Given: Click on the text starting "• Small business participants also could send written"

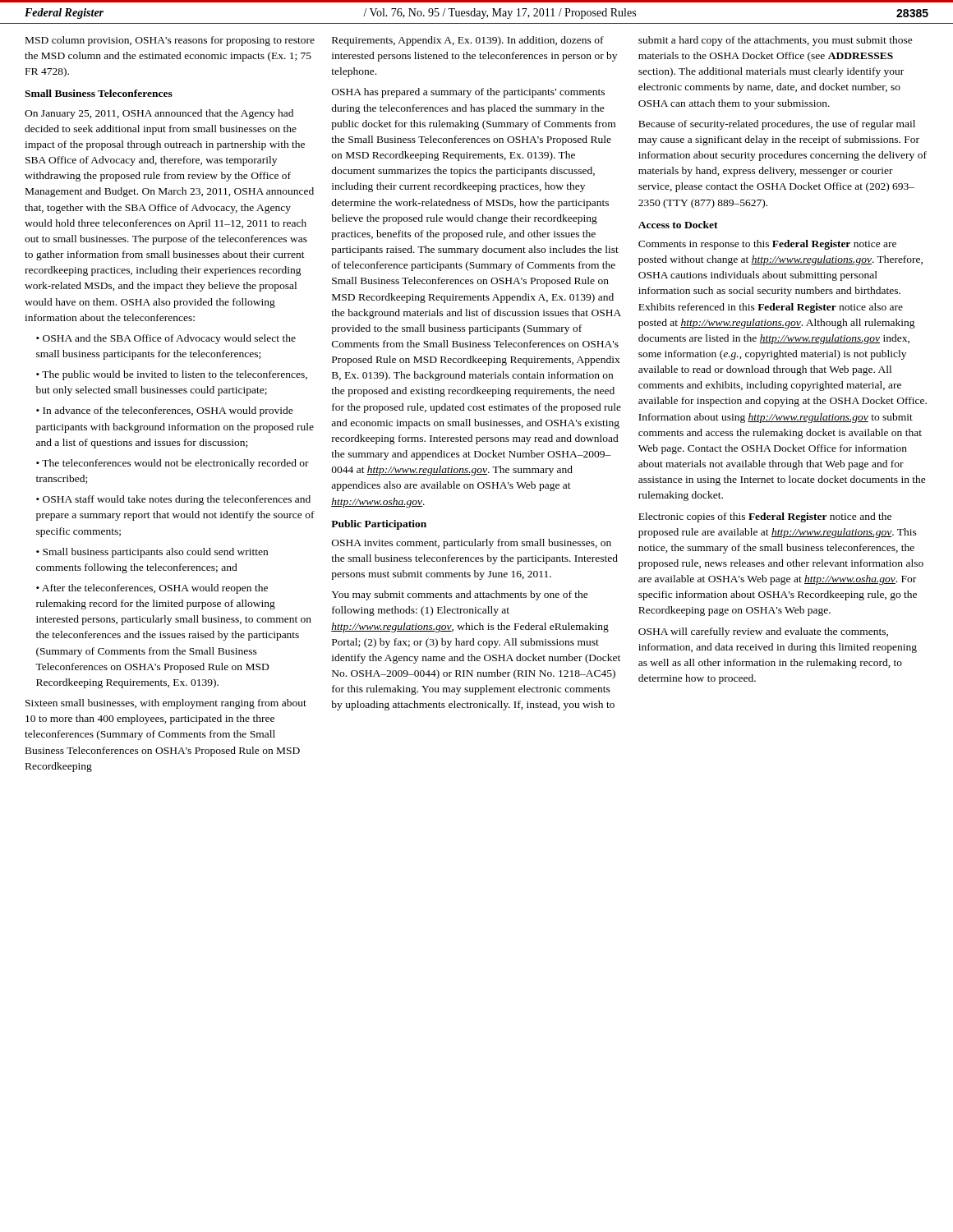Looking at the screenshot, I should (x=175, y=559).
